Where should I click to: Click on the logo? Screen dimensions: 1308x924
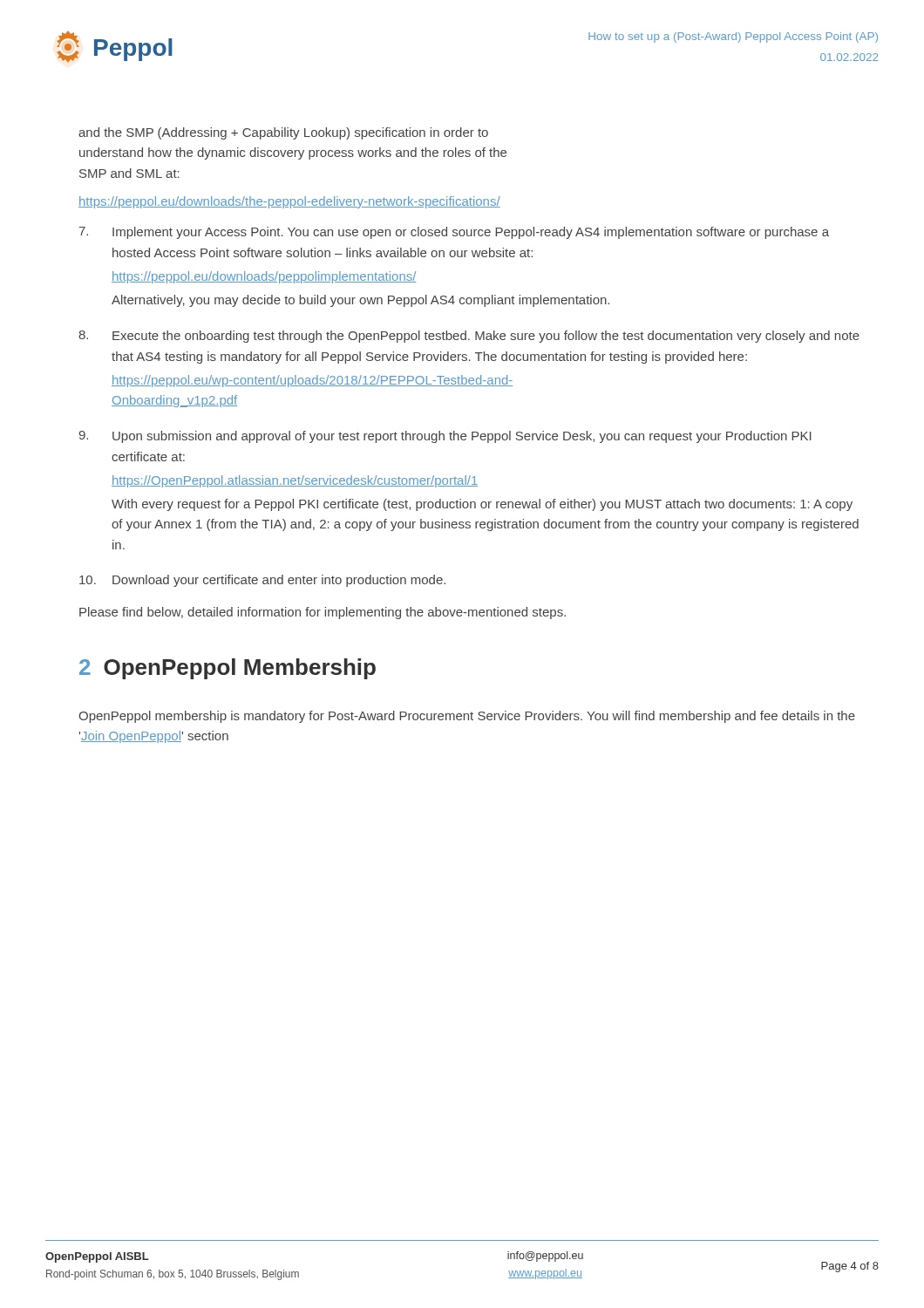(111, 51)
